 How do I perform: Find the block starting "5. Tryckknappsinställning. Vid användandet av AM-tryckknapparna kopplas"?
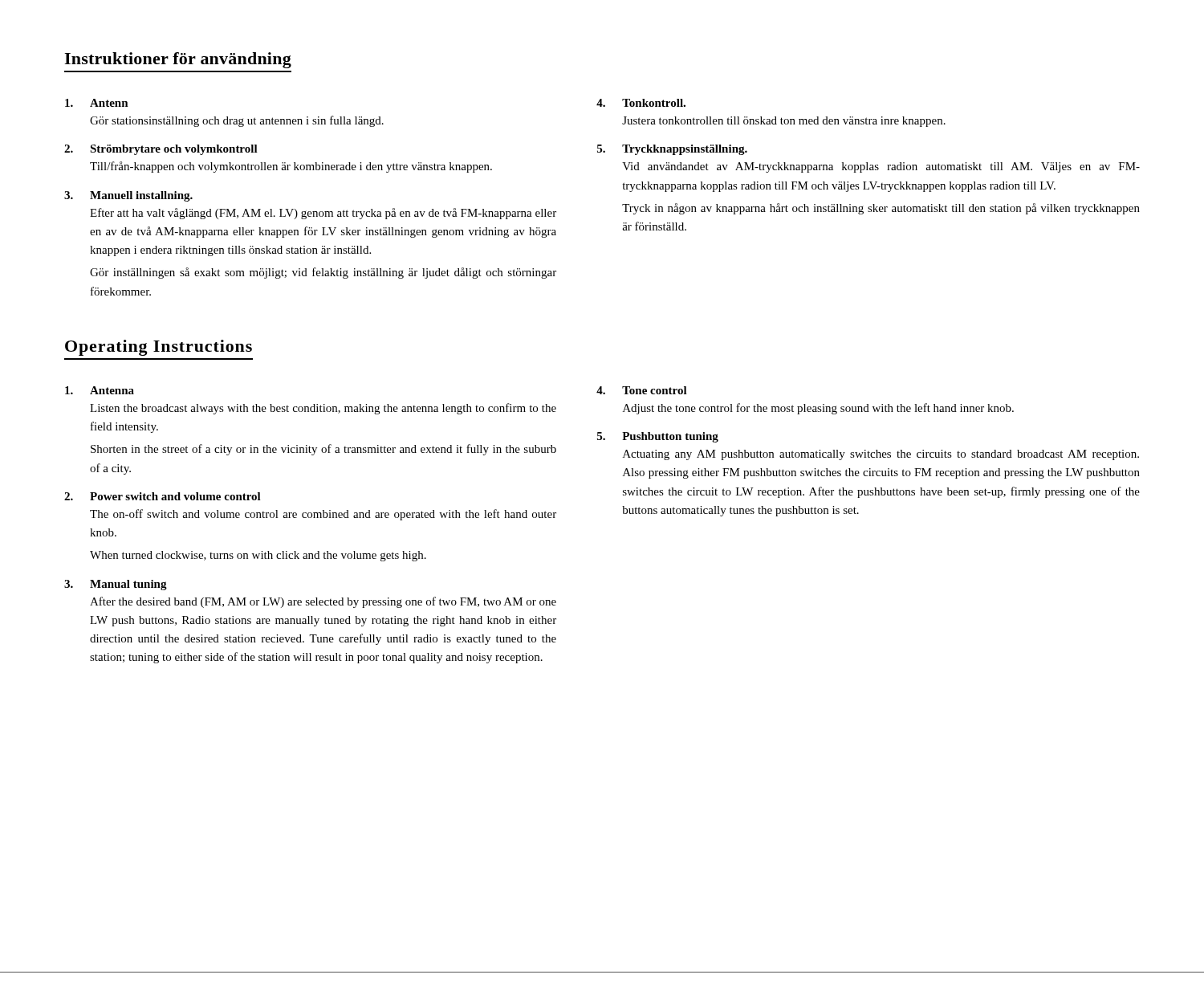(868, 191)
